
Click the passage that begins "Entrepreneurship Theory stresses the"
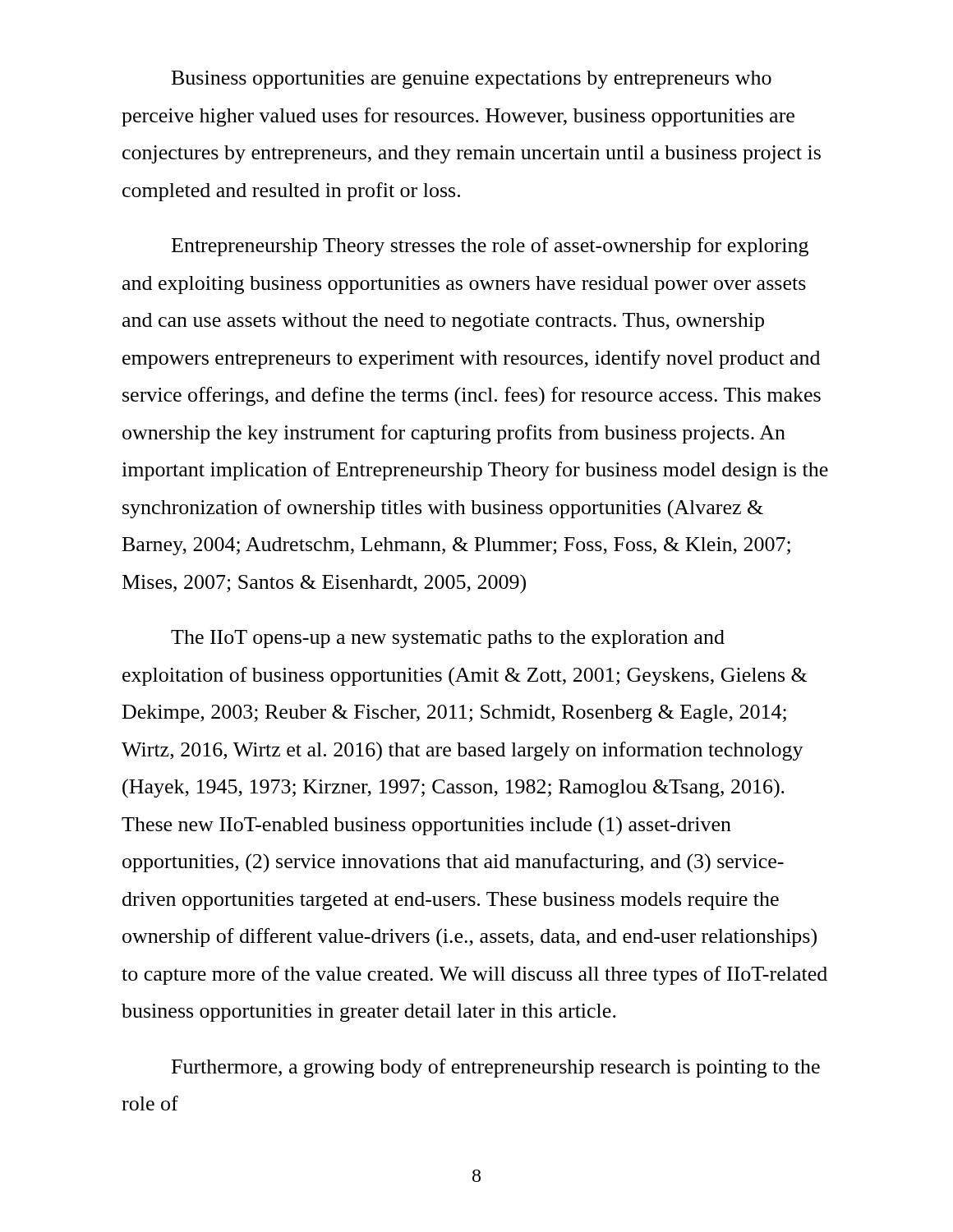(x=490, y=247)
